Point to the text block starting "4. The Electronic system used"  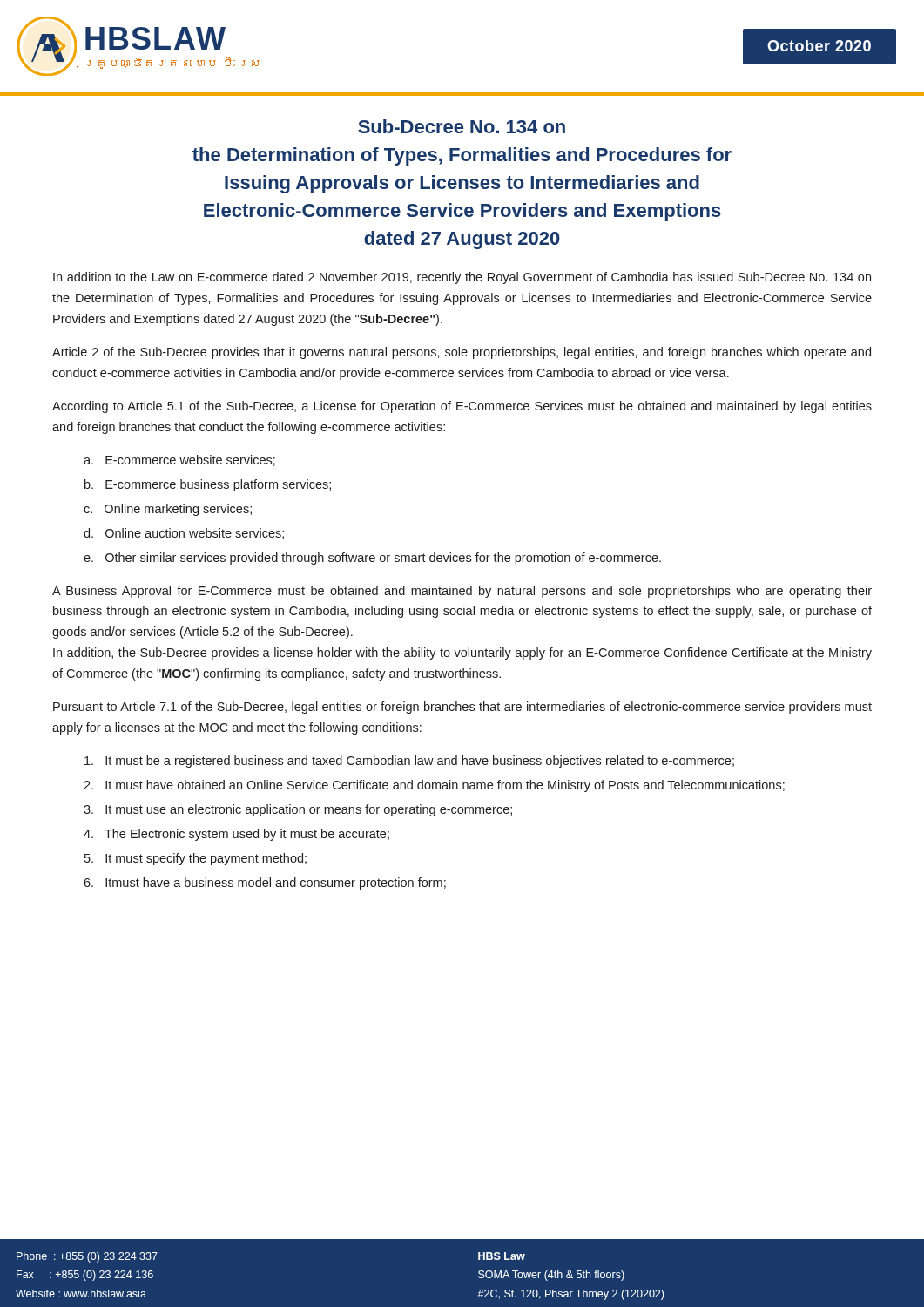click(x=237, y=834)
